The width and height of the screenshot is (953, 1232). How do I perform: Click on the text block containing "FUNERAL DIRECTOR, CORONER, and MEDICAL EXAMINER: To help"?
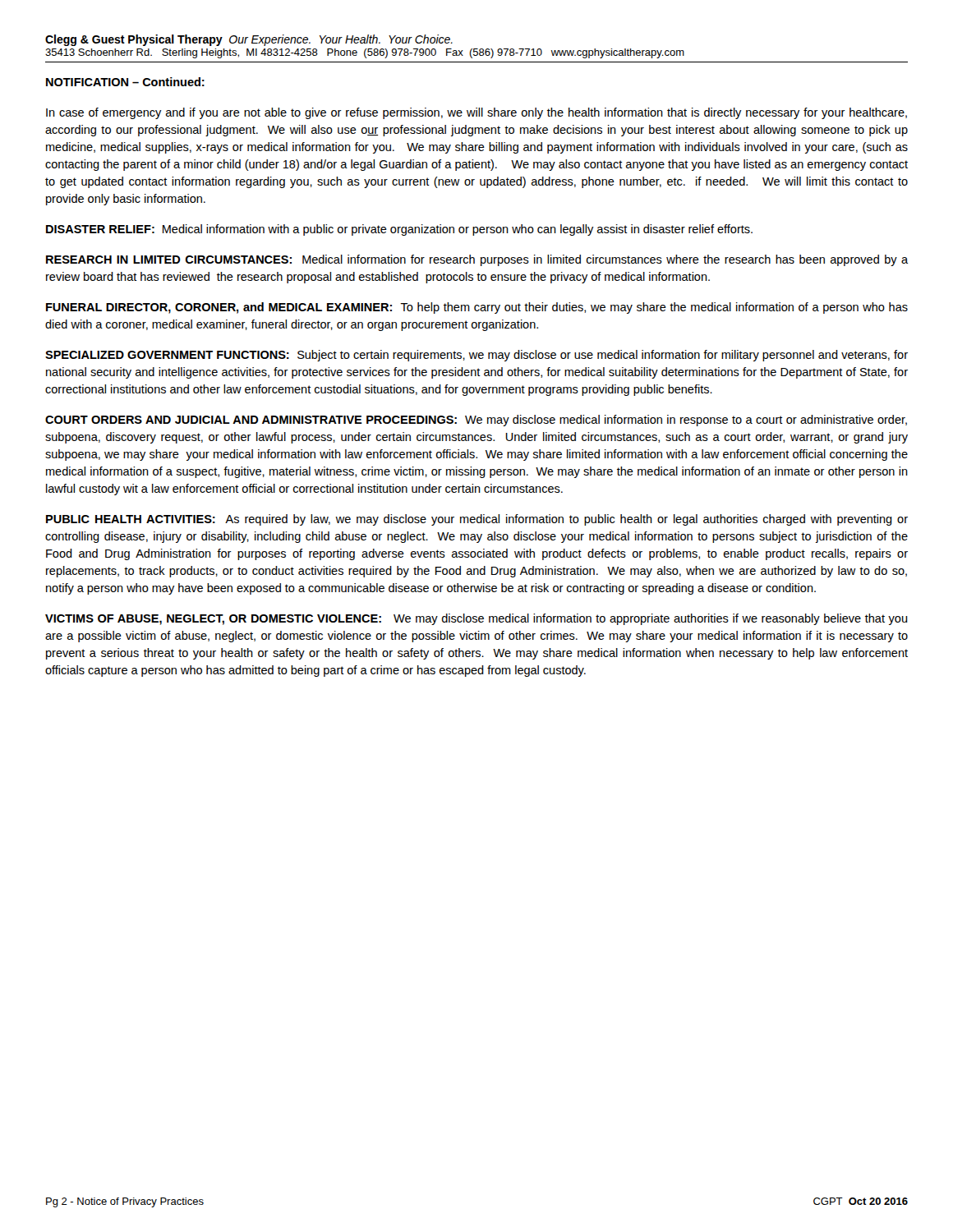[476, 316]
